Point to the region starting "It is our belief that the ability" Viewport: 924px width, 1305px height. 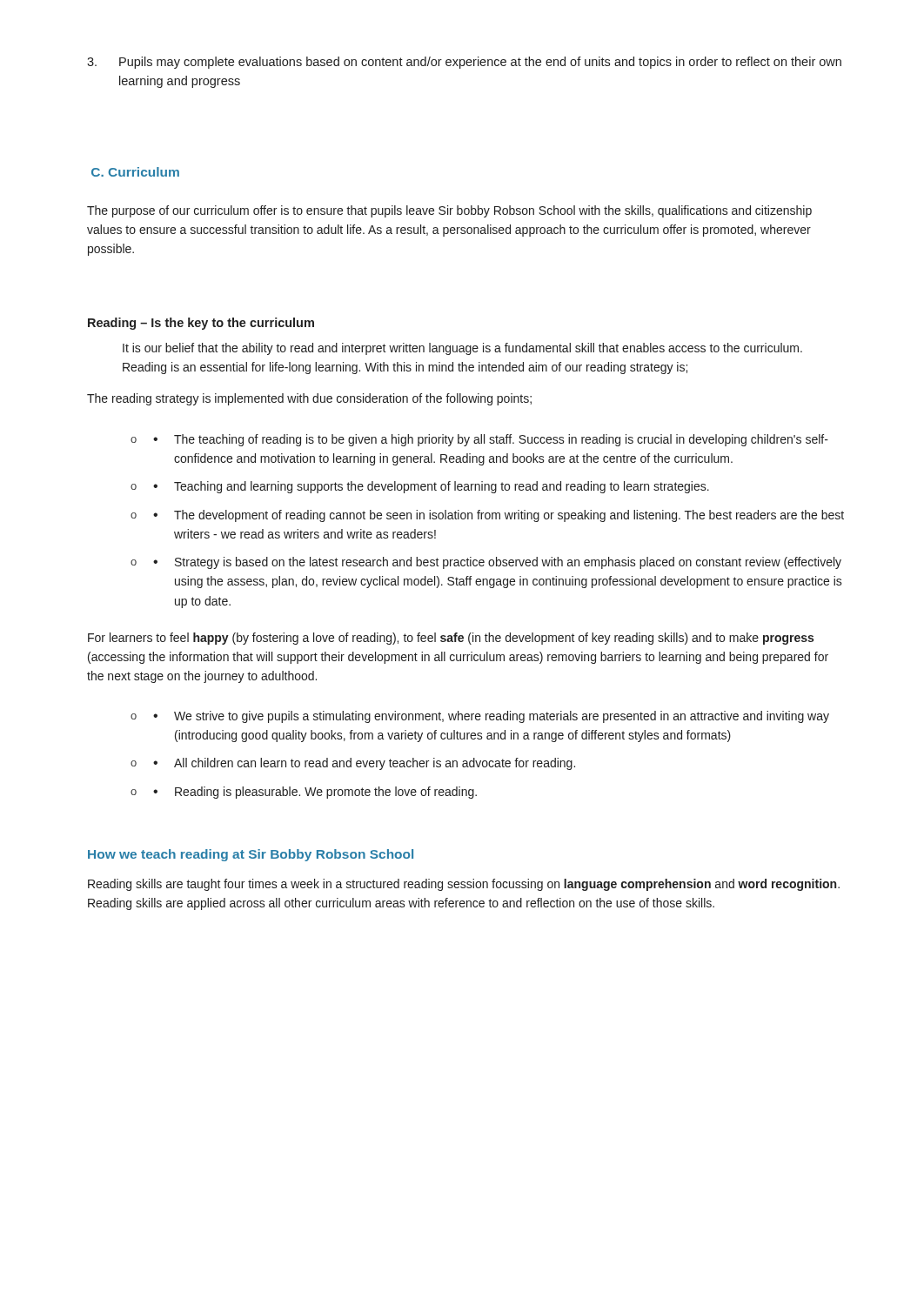(x=462, y=358)
